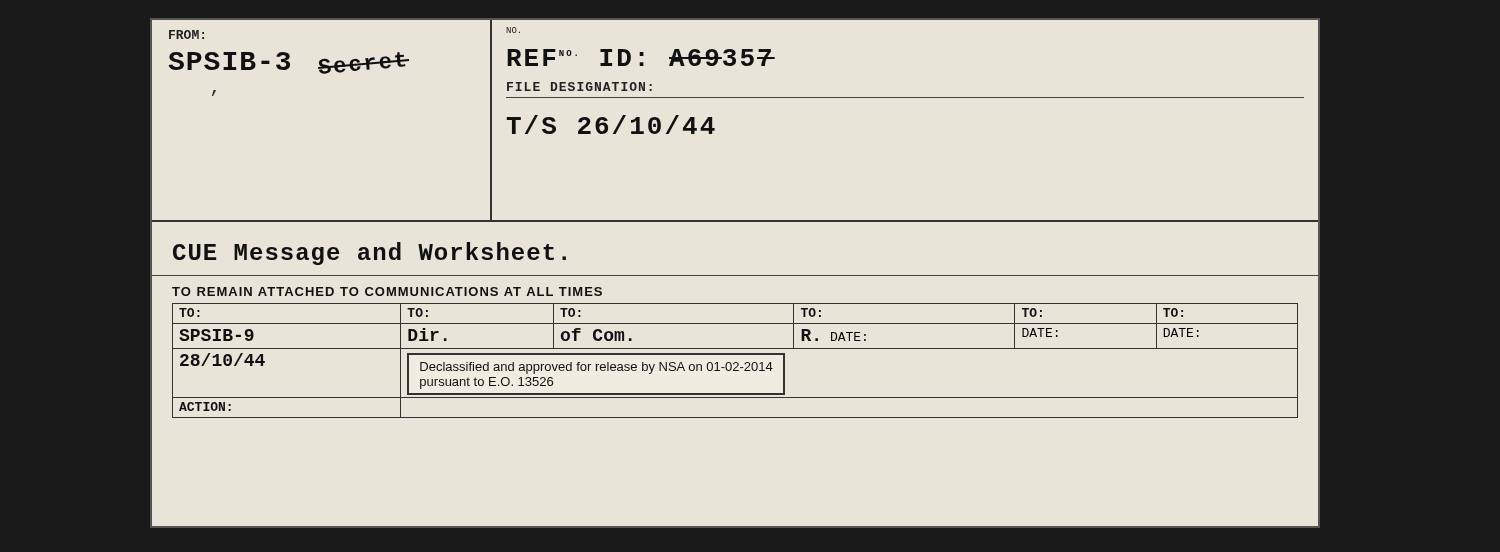Select the block starting "SPSIB-3 Secret"
Viewport: 1500px width, 552px height.
pyautogui.click(x=289, y=62)
